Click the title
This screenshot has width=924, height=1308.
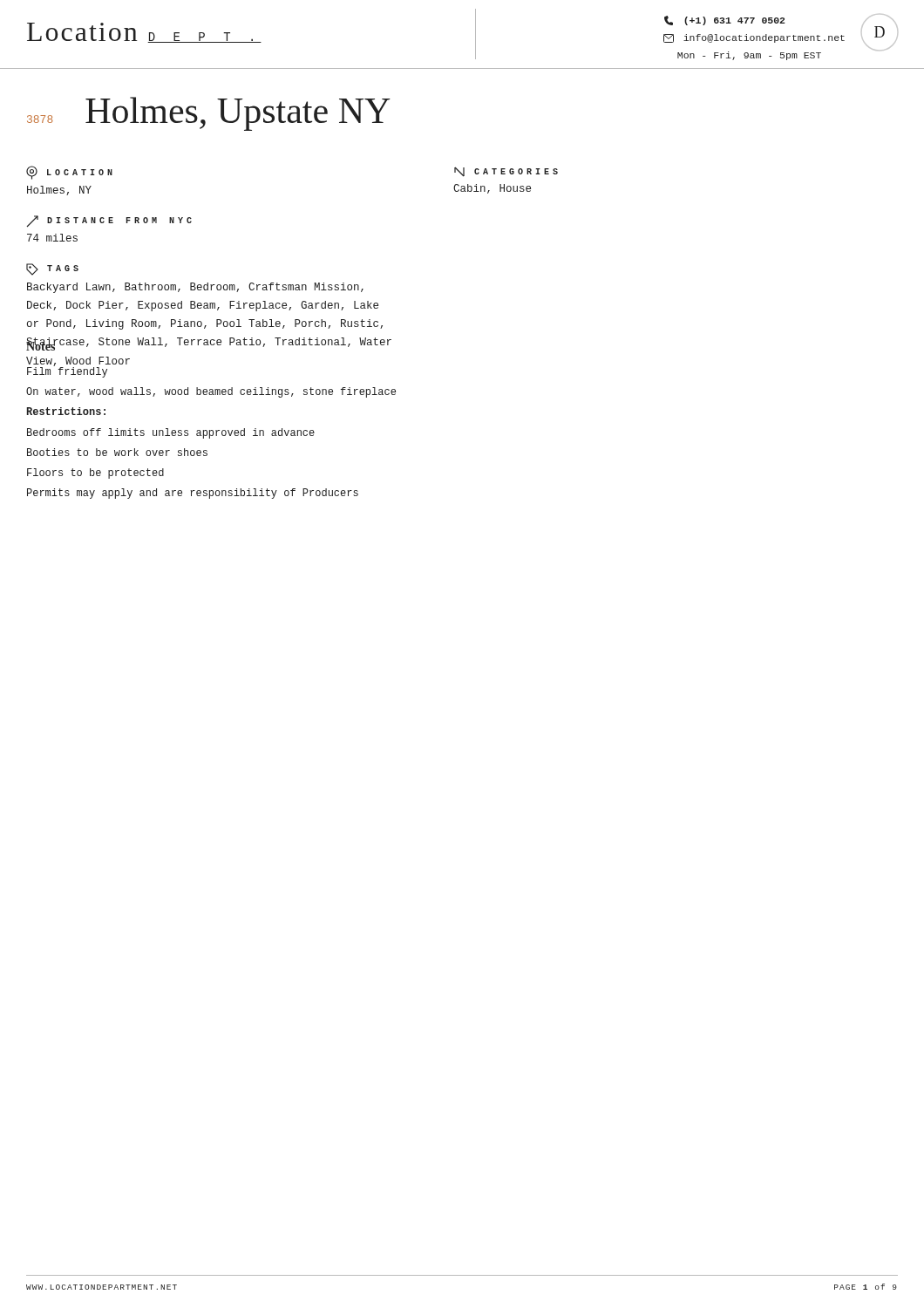209,114
